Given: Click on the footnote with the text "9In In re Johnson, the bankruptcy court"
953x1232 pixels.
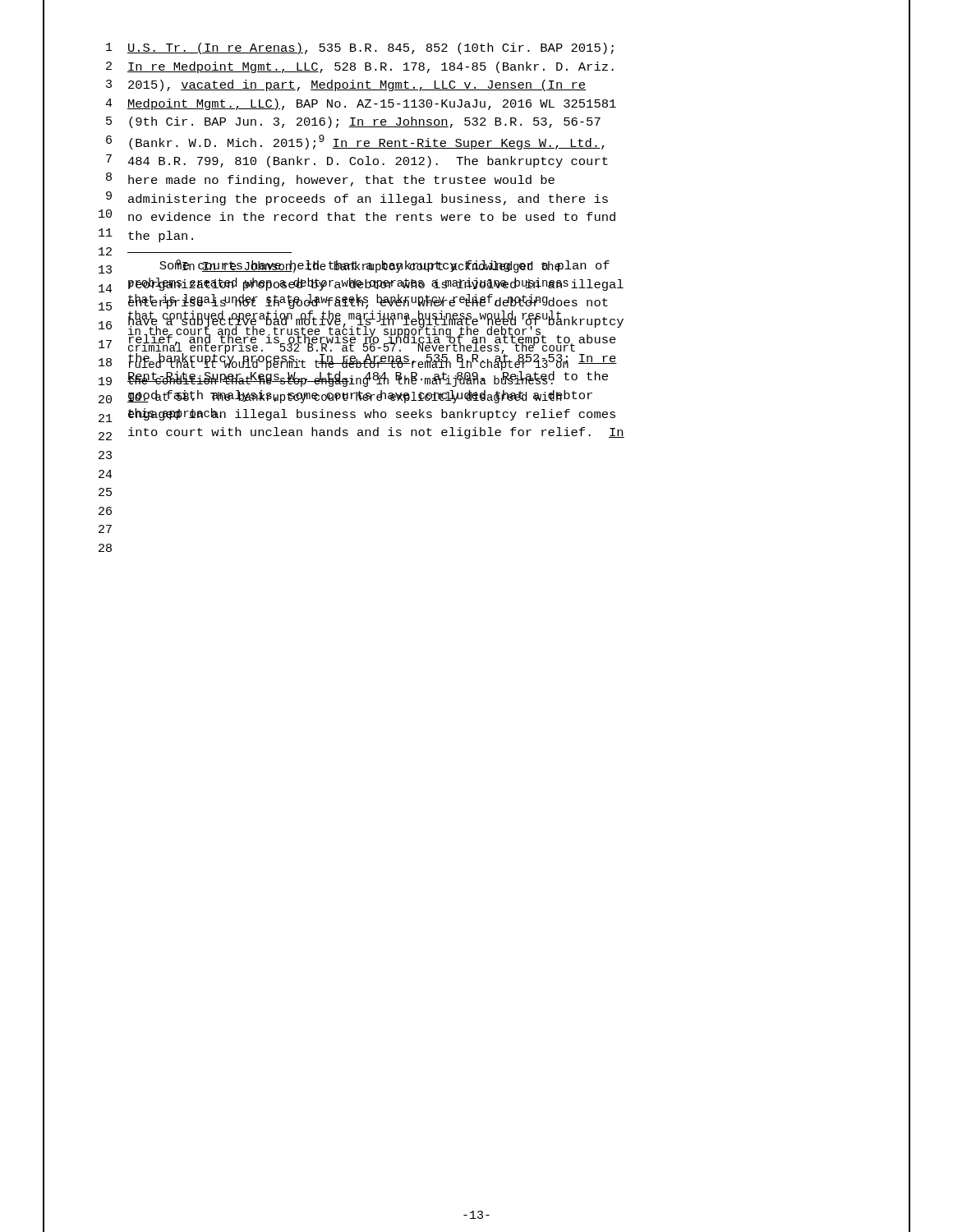Looking at the screenshot, I should [499, 340].
